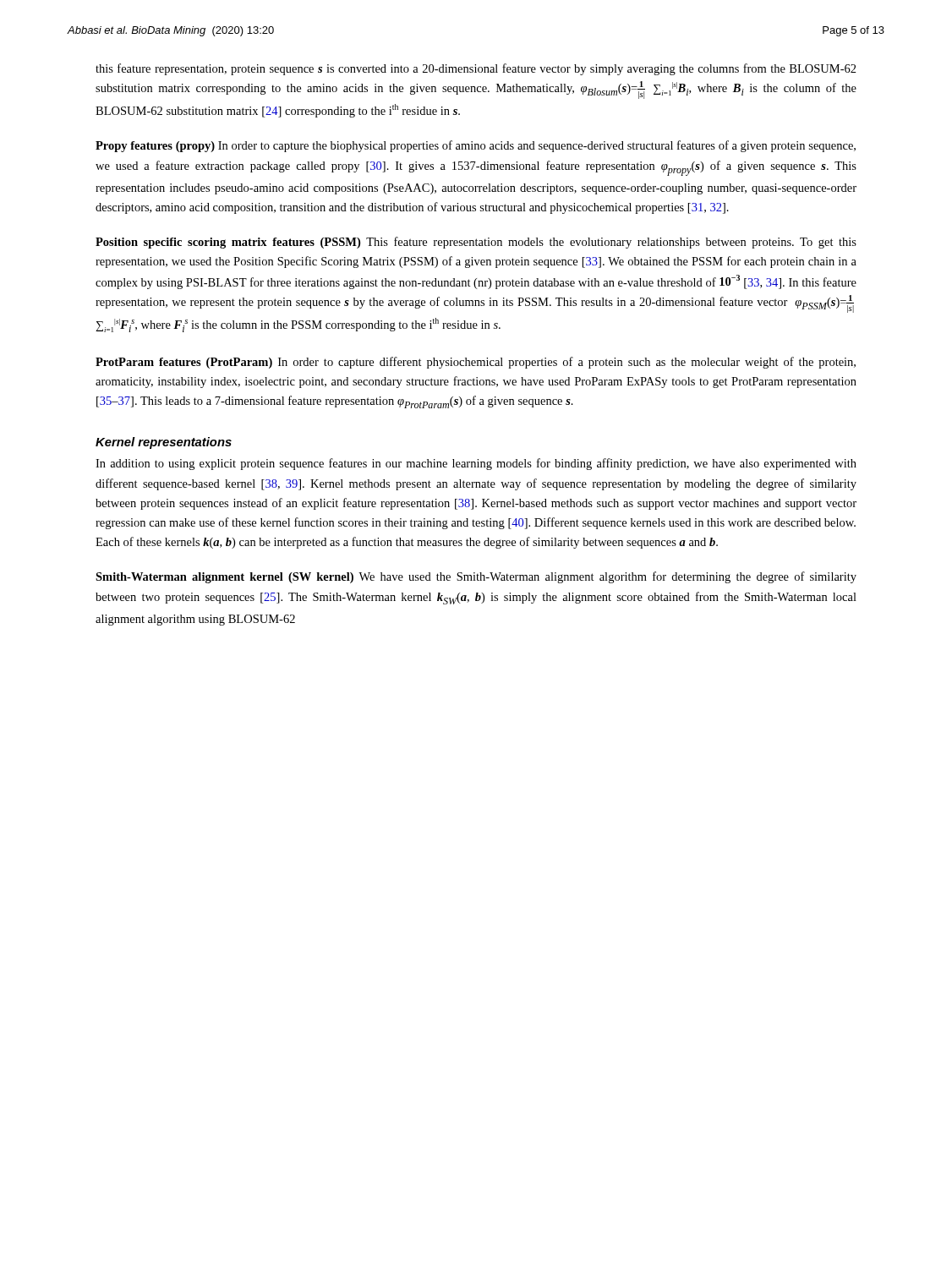Find the text block that reads "Position specific scoring matrix features (PSSM) This"

point(476,285)
